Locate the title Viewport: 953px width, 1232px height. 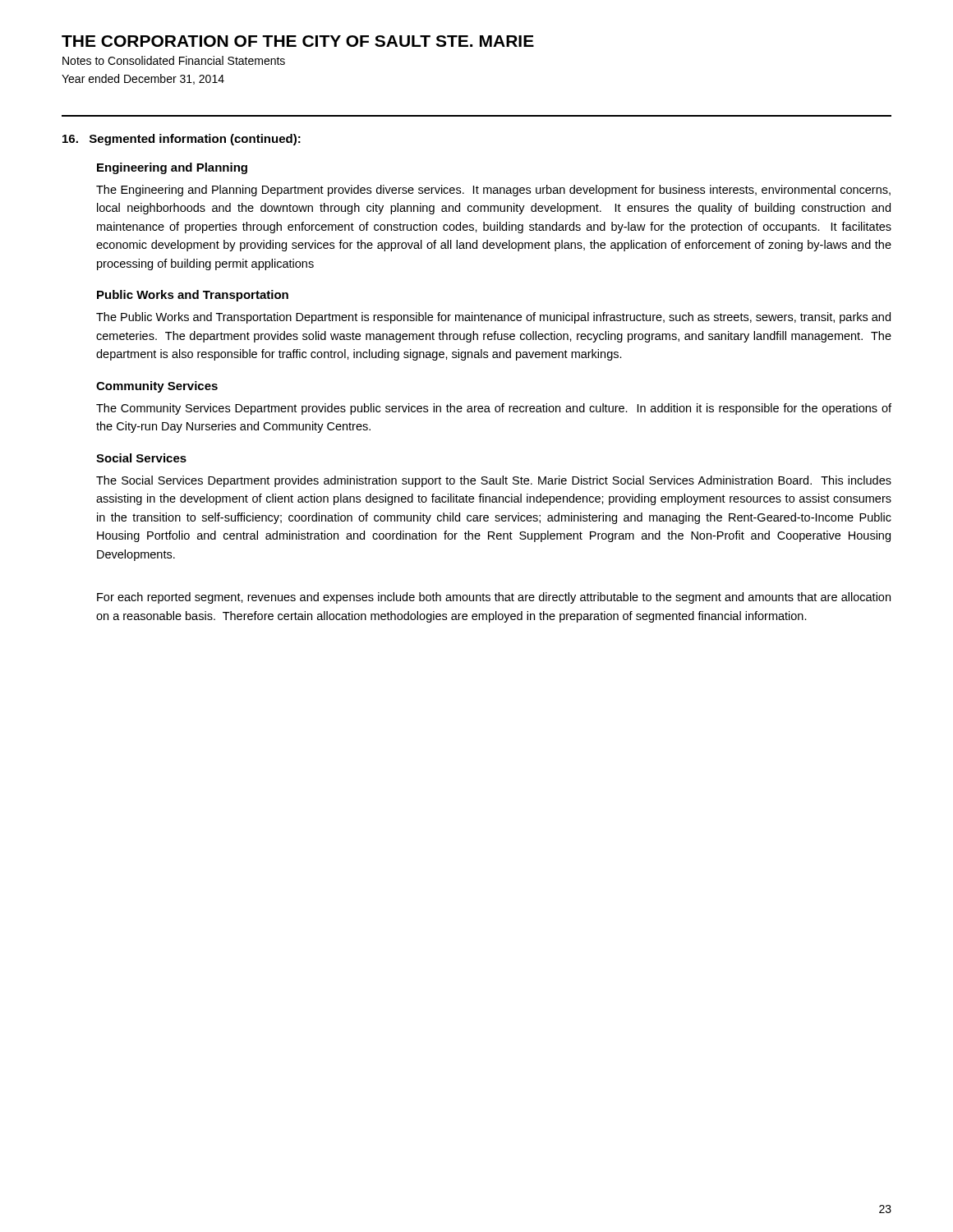pos(298,41)
